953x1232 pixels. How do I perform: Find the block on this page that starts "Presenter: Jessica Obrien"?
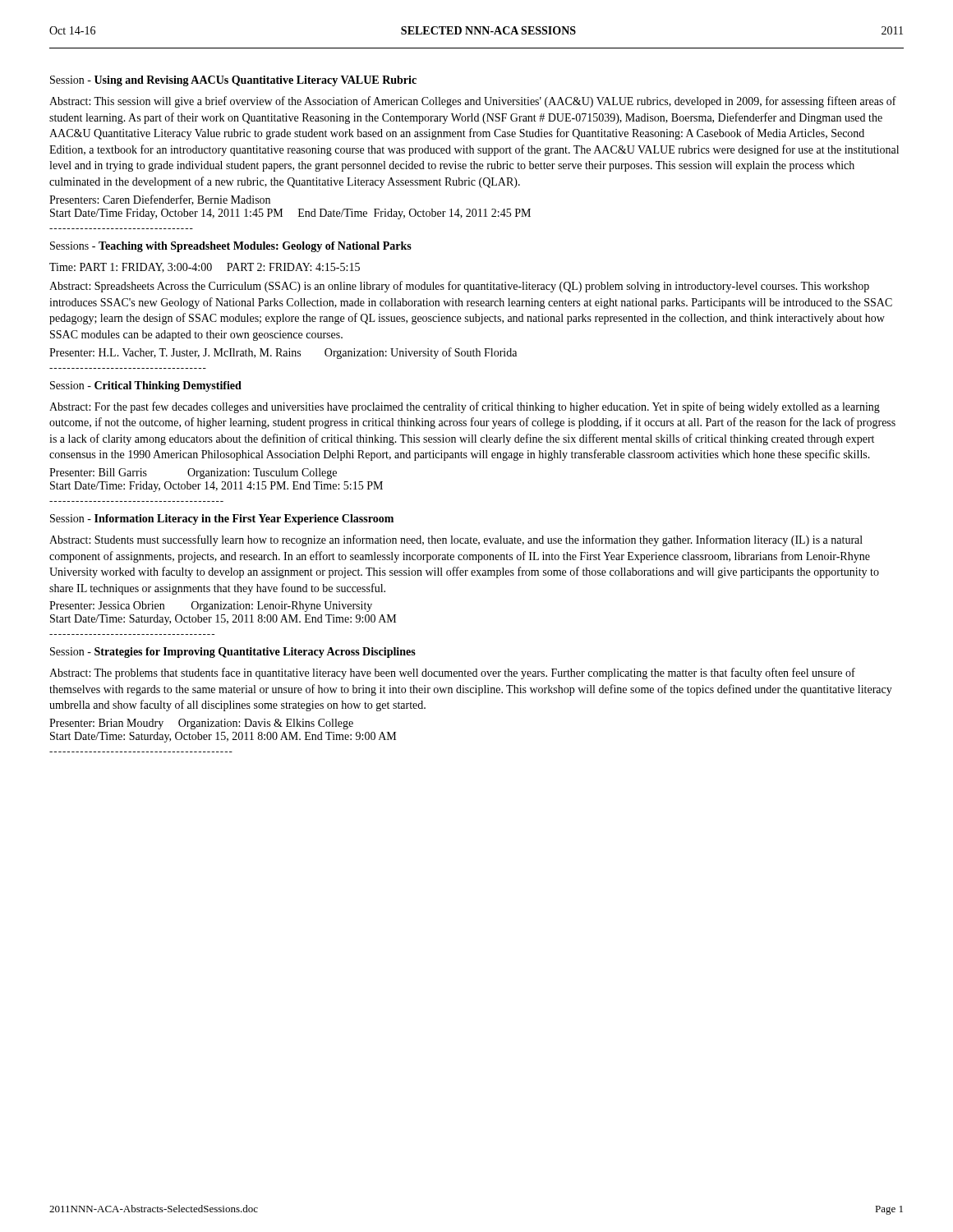[223, 613]
